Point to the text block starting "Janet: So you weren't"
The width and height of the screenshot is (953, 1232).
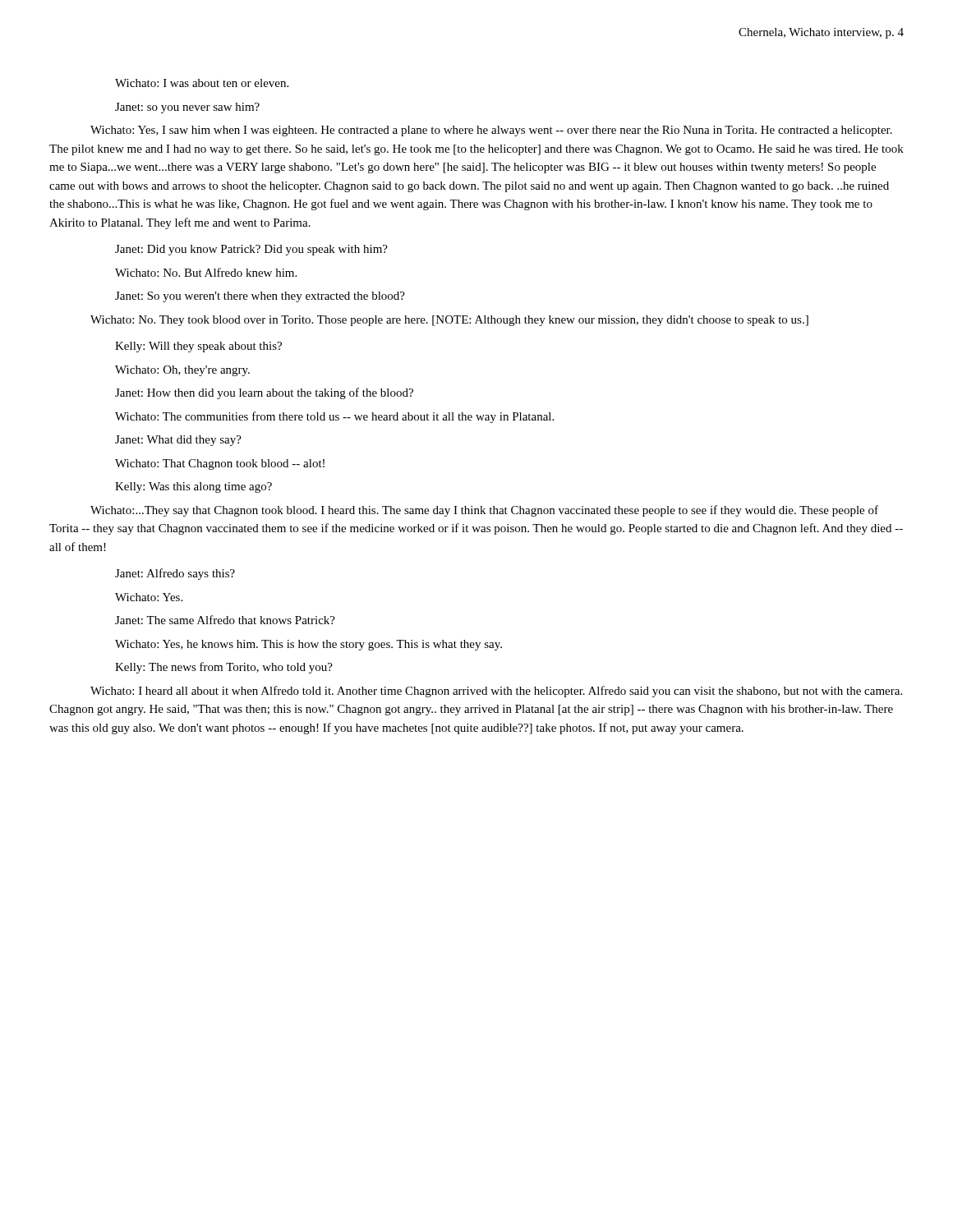260,296
